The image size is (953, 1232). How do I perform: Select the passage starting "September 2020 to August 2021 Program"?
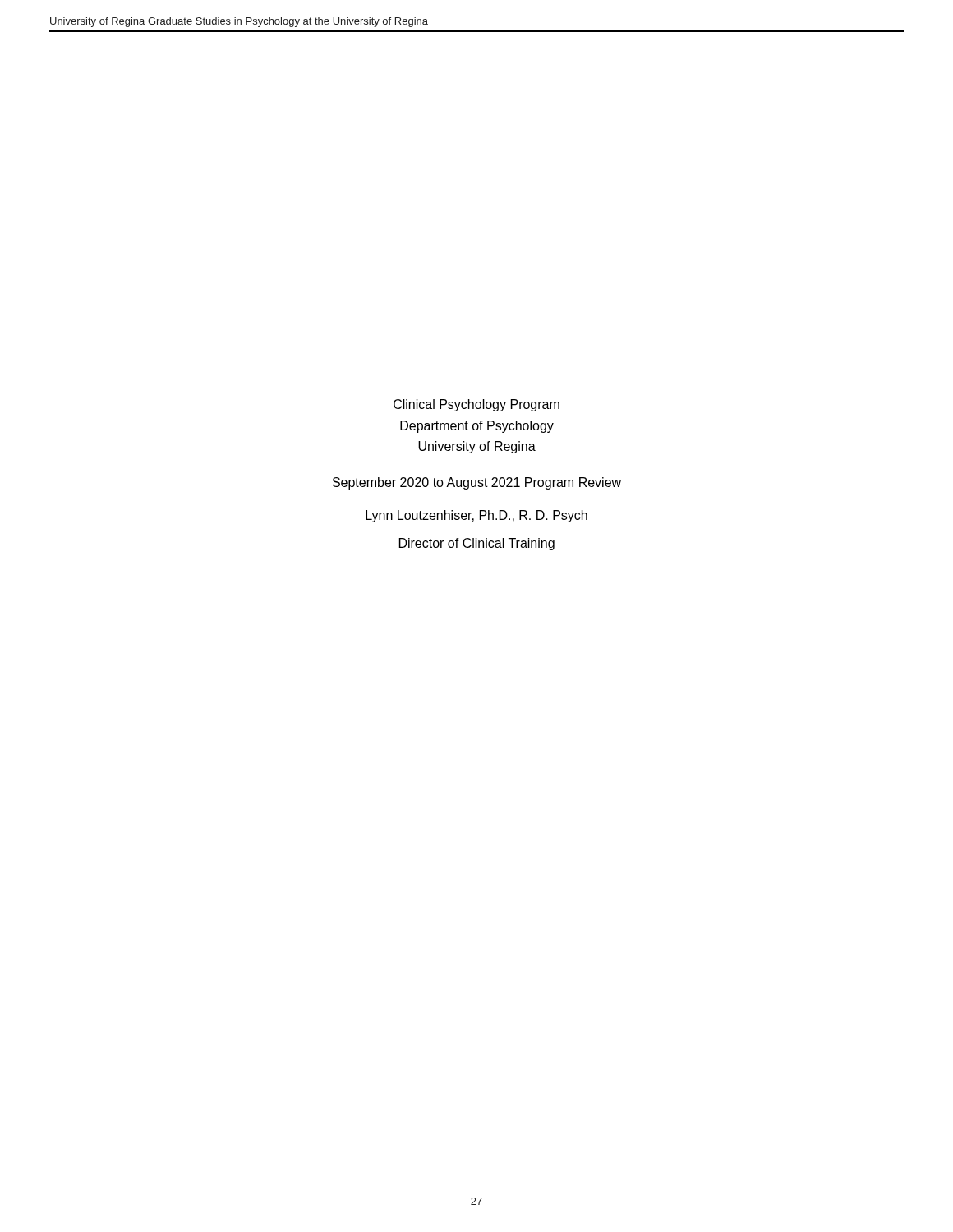pos(476,482)
